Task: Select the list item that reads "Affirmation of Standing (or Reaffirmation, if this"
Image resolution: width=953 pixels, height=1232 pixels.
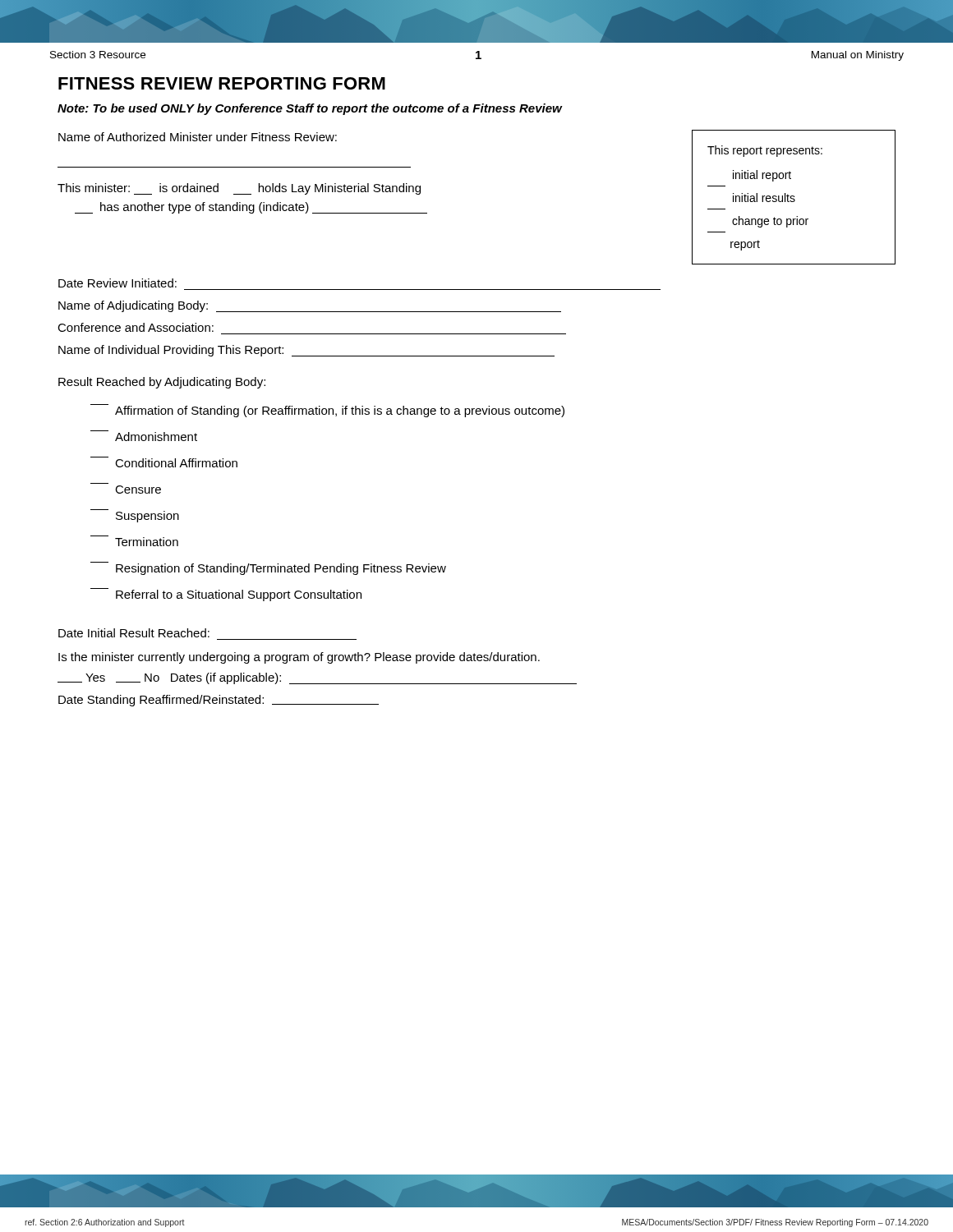Action: pos(328,410)
